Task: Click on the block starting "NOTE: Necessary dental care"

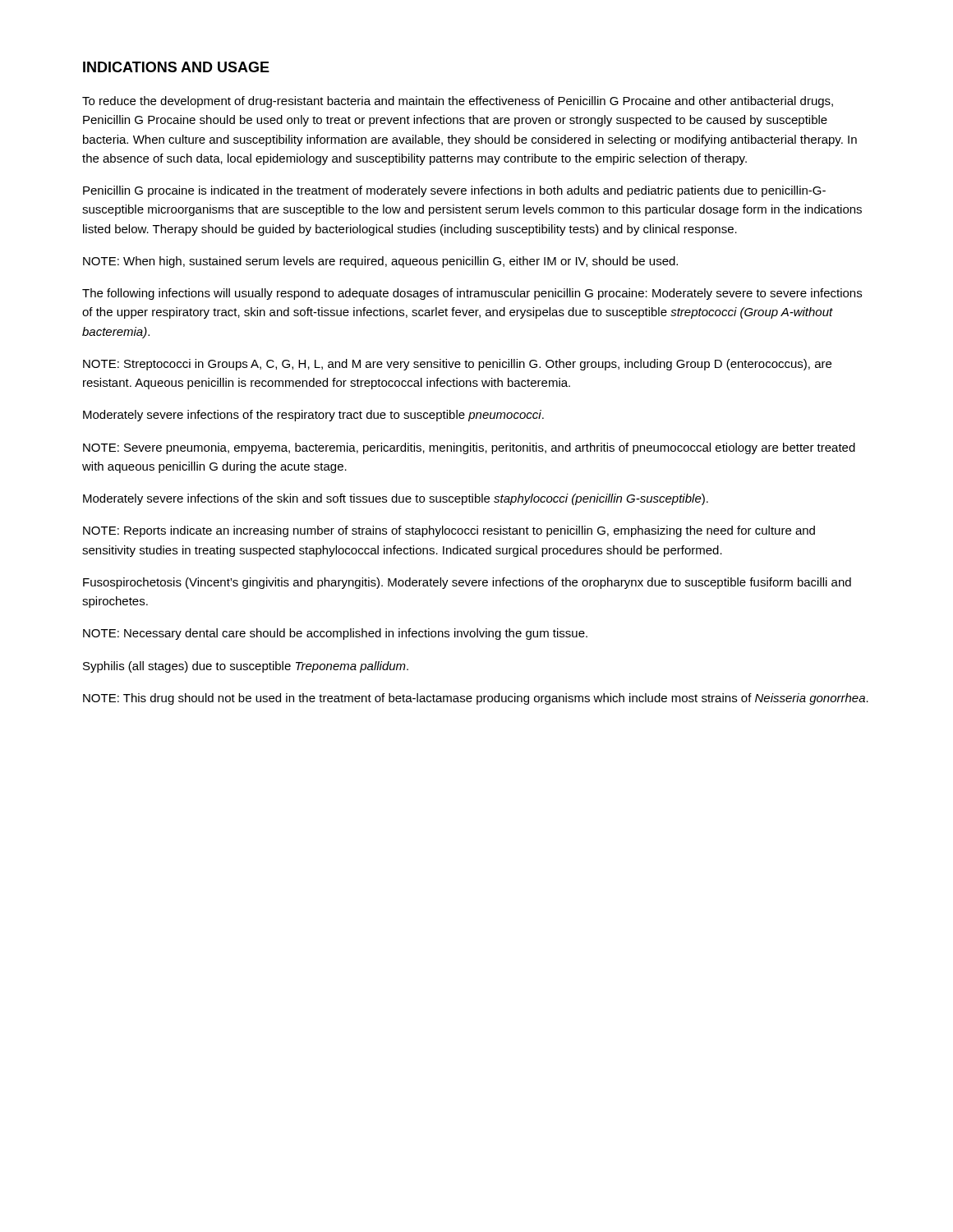Action: coord(335,633)
